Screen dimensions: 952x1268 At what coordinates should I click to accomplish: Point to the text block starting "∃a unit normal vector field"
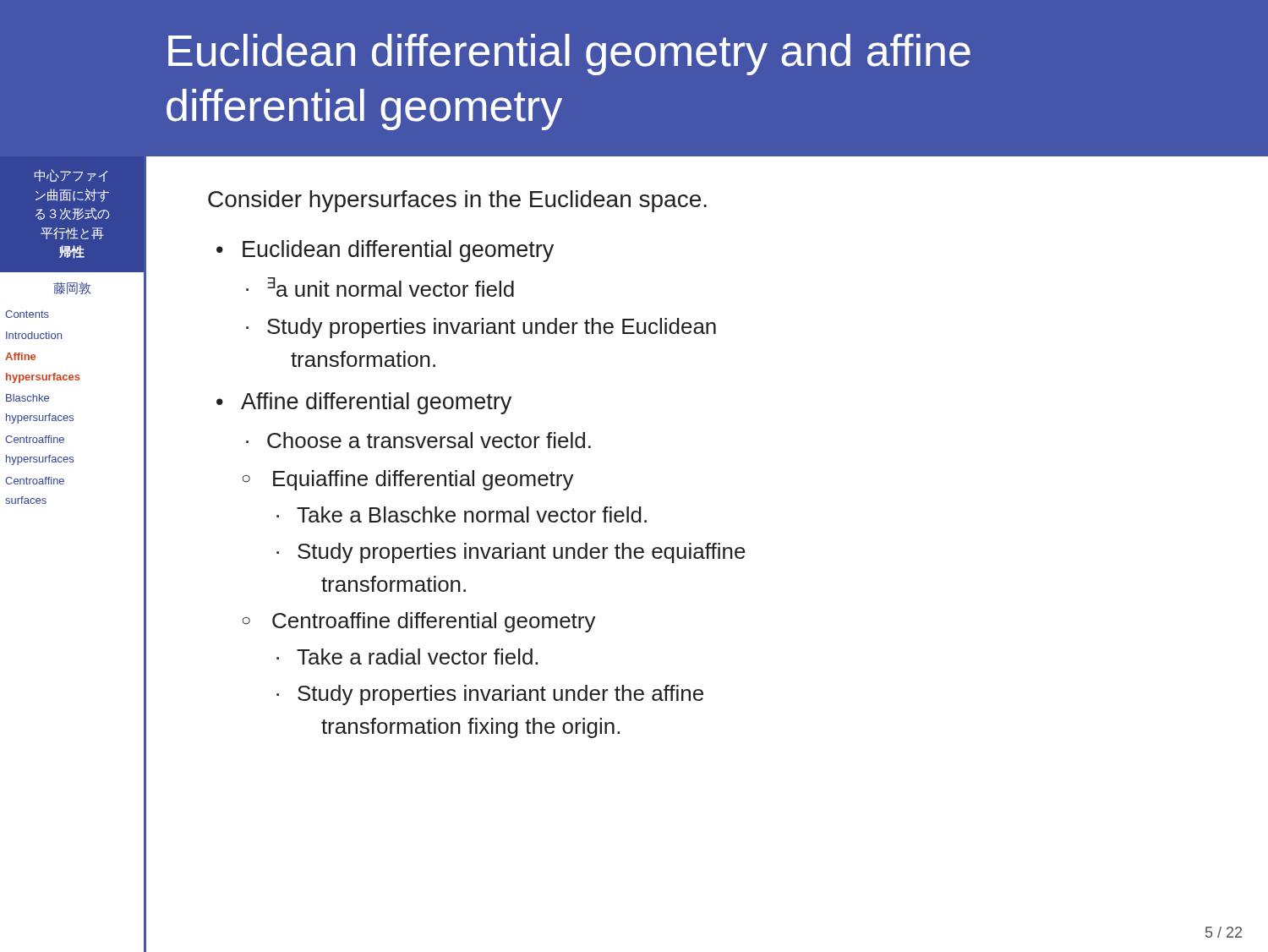coord(391,288)
